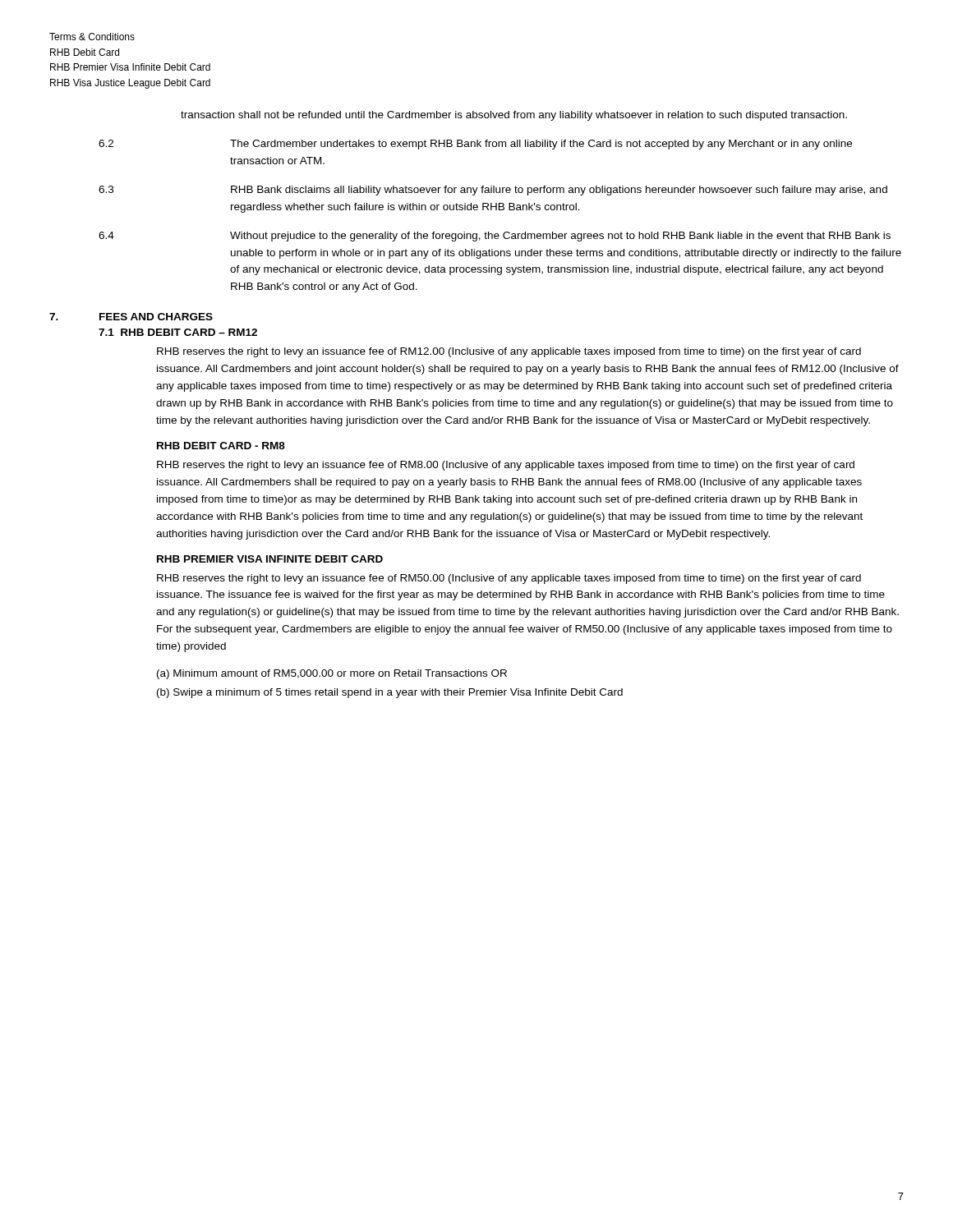Image resolution: width=953 pixels, height=1232 pixels.
Task: Point to the text starting "RHB PREMIER VISA"
Action: point(270,558)
